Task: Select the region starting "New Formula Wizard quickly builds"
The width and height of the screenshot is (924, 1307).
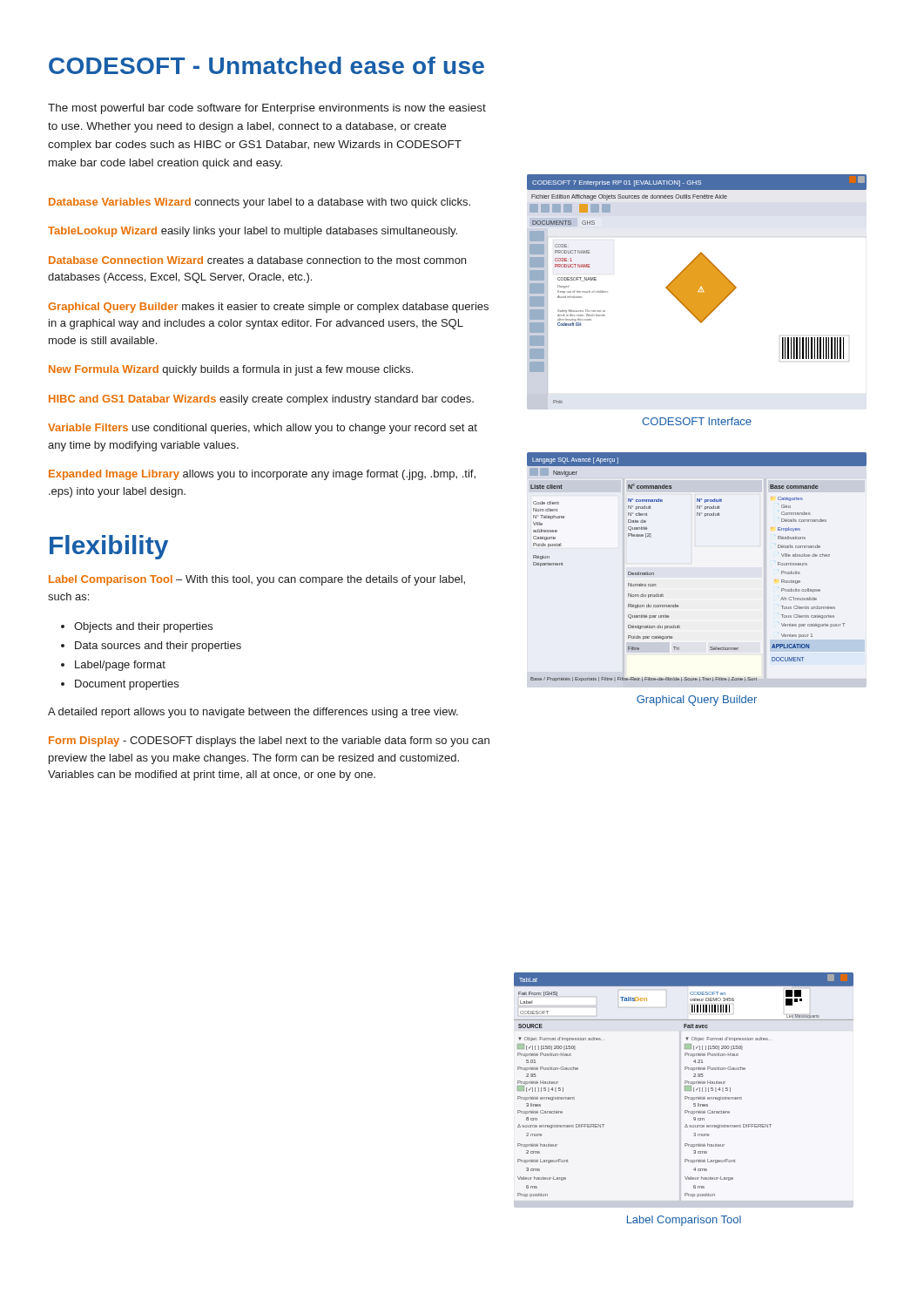Action: point(231,369)
